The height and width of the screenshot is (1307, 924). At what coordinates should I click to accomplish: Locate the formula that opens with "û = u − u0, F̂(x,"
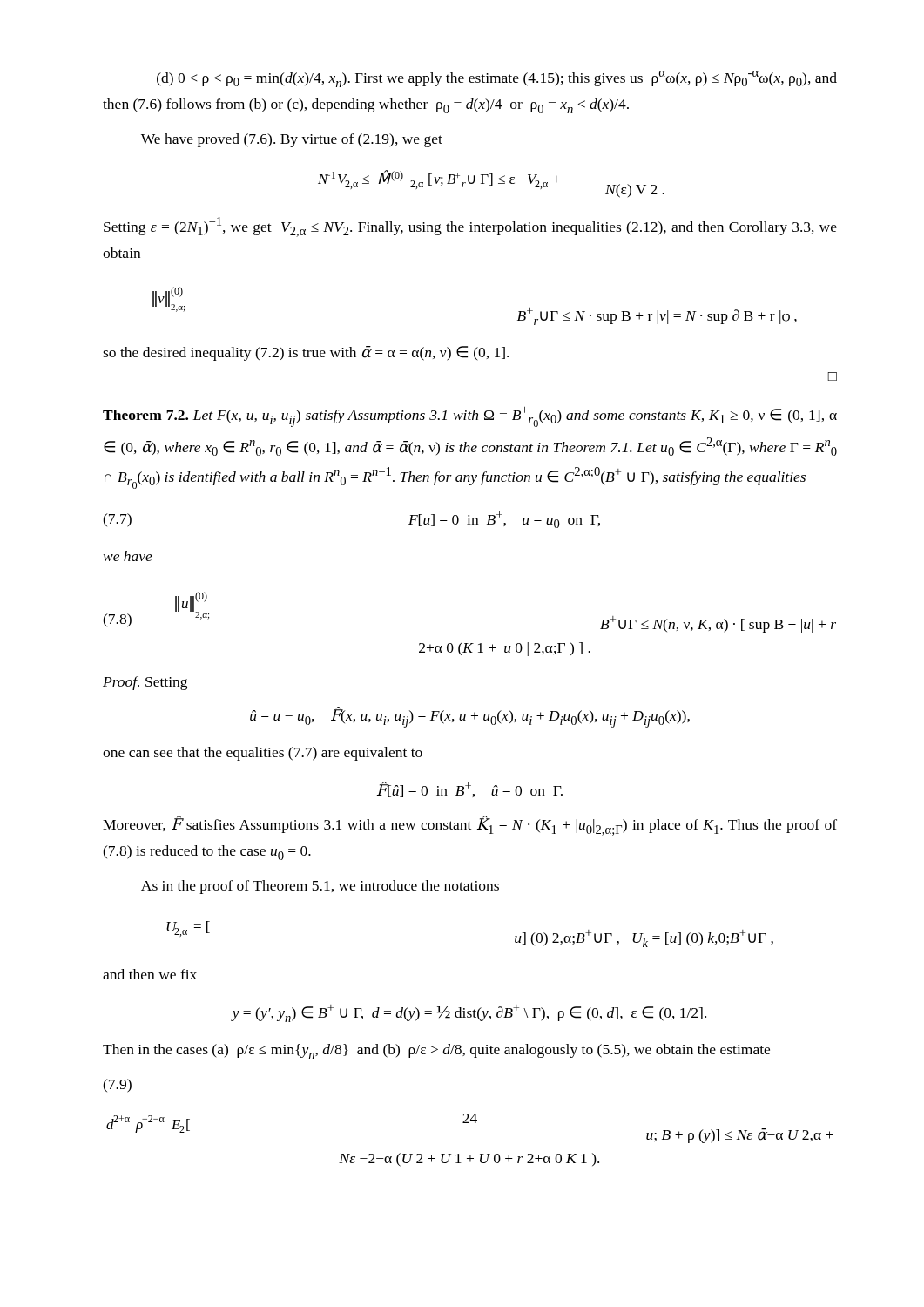[x=470, y=717]
